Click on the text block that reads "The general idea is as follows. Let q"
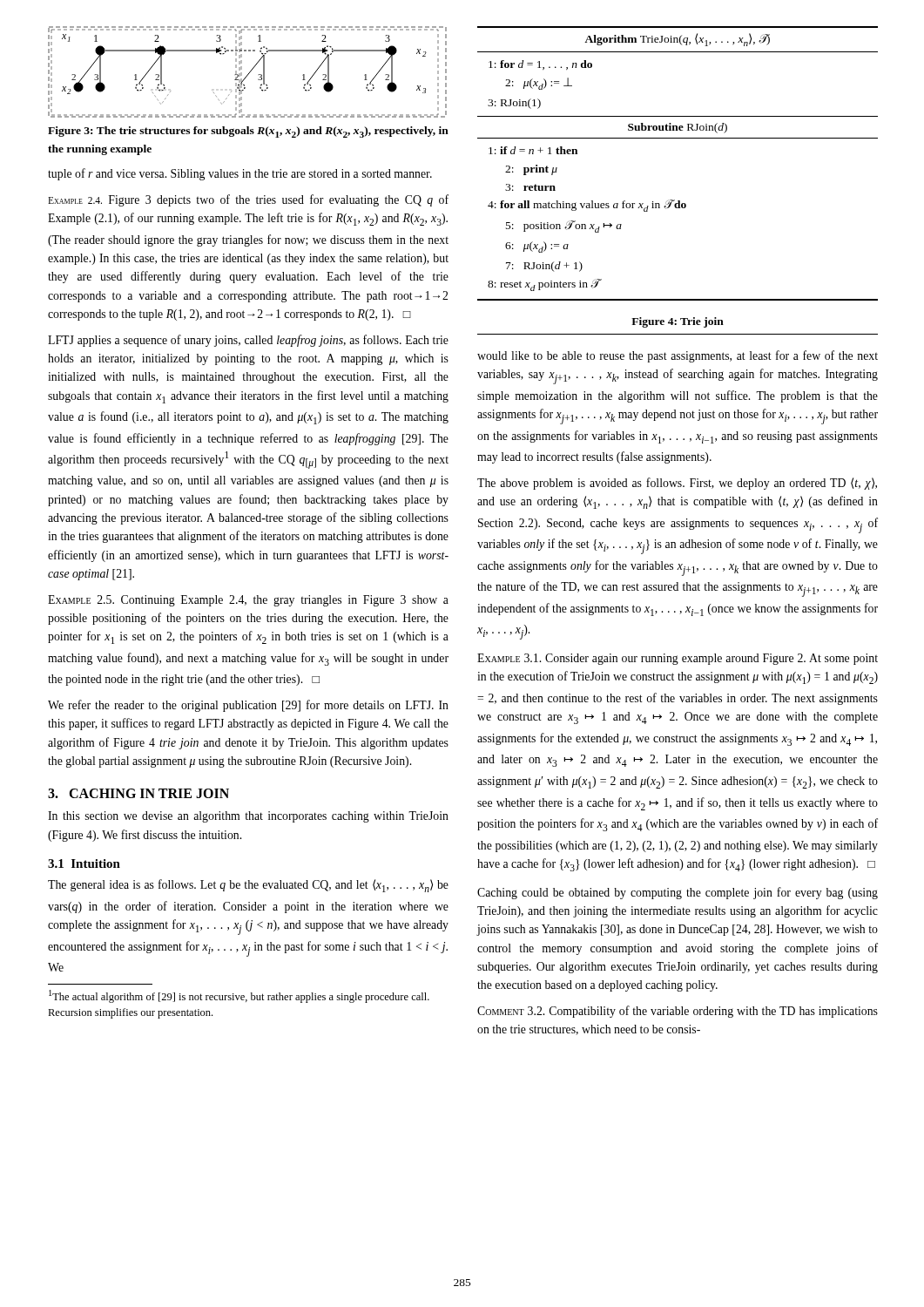The width and height of the screenshot is (924, 1307). coord(248,926)
